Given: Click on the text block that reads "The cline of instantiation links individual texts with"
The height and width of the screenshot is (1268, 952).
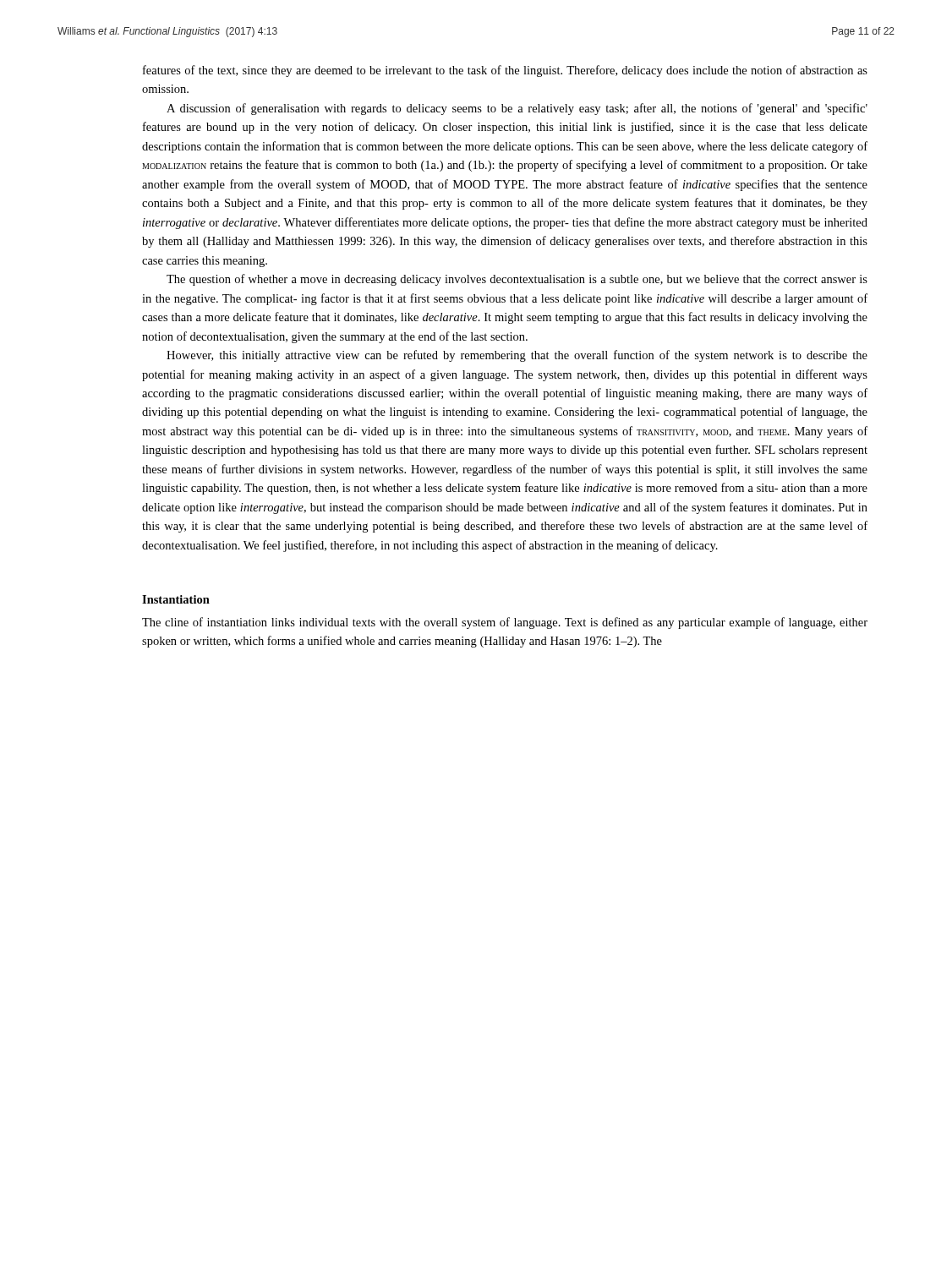Looking at the screenshot, I should point(505,631).
